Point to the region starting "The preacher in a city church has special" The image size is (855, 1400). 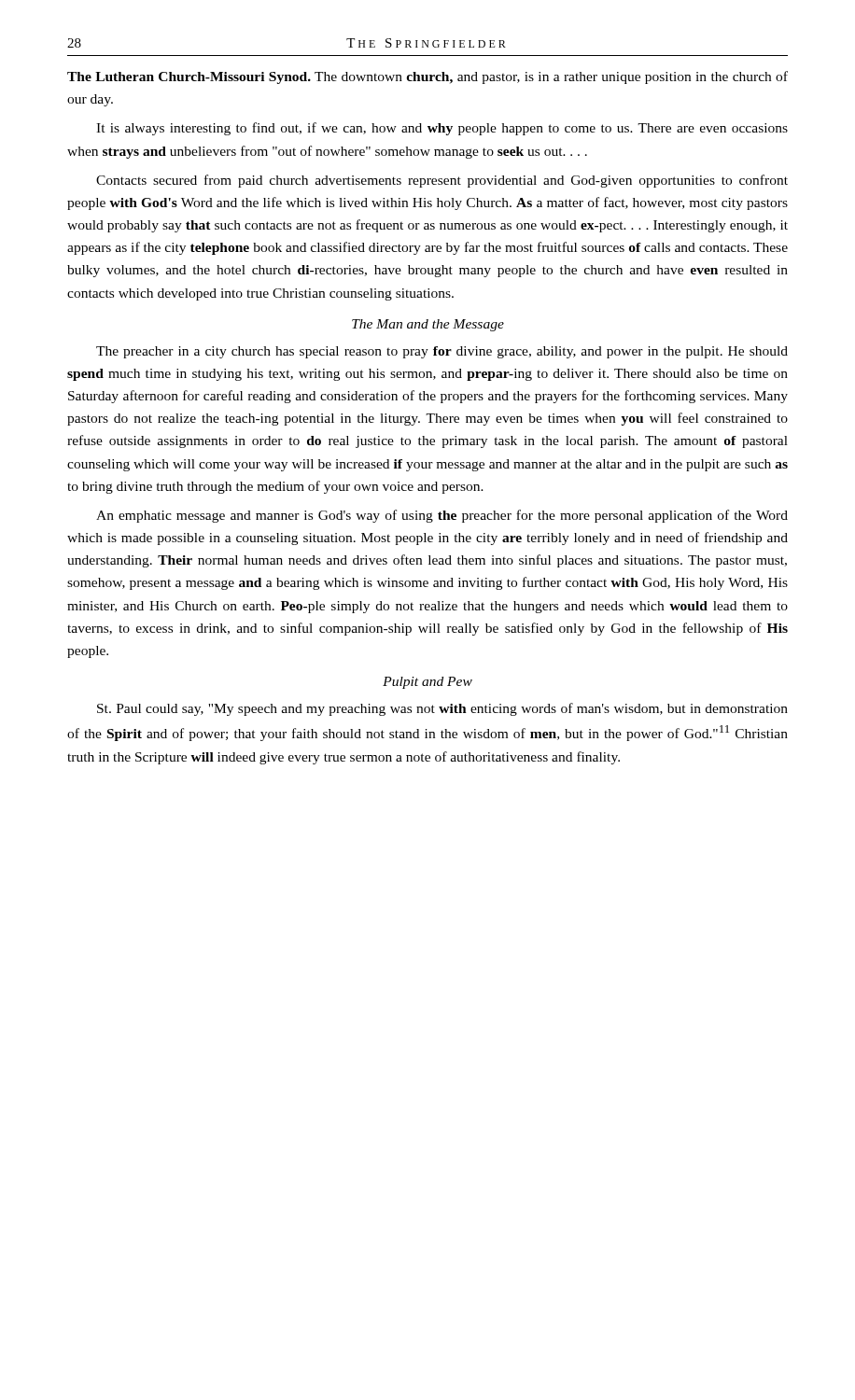428,501
